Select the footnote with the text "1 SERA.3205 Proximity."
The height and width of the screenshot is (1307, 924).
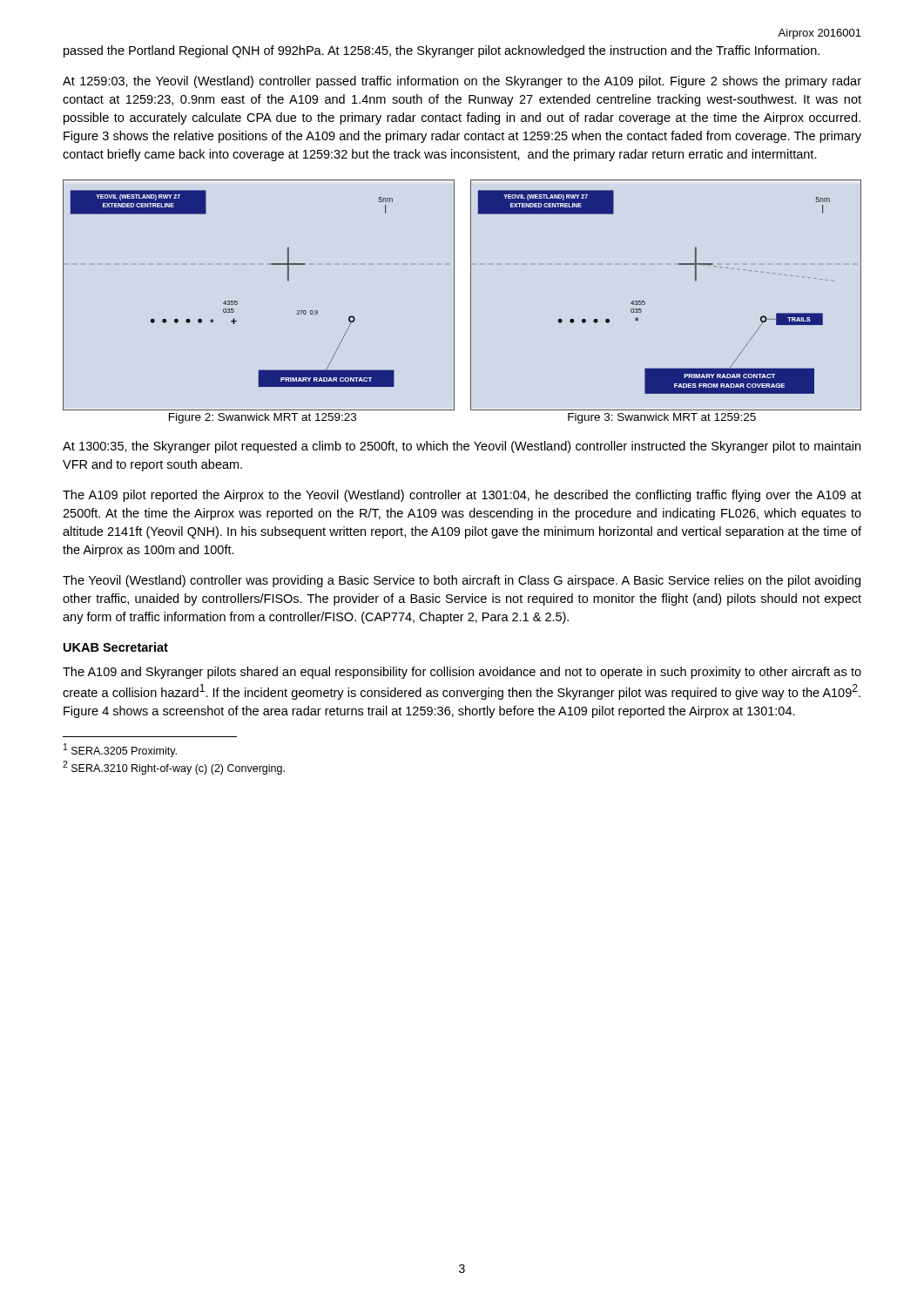click(x=120, y=750)
